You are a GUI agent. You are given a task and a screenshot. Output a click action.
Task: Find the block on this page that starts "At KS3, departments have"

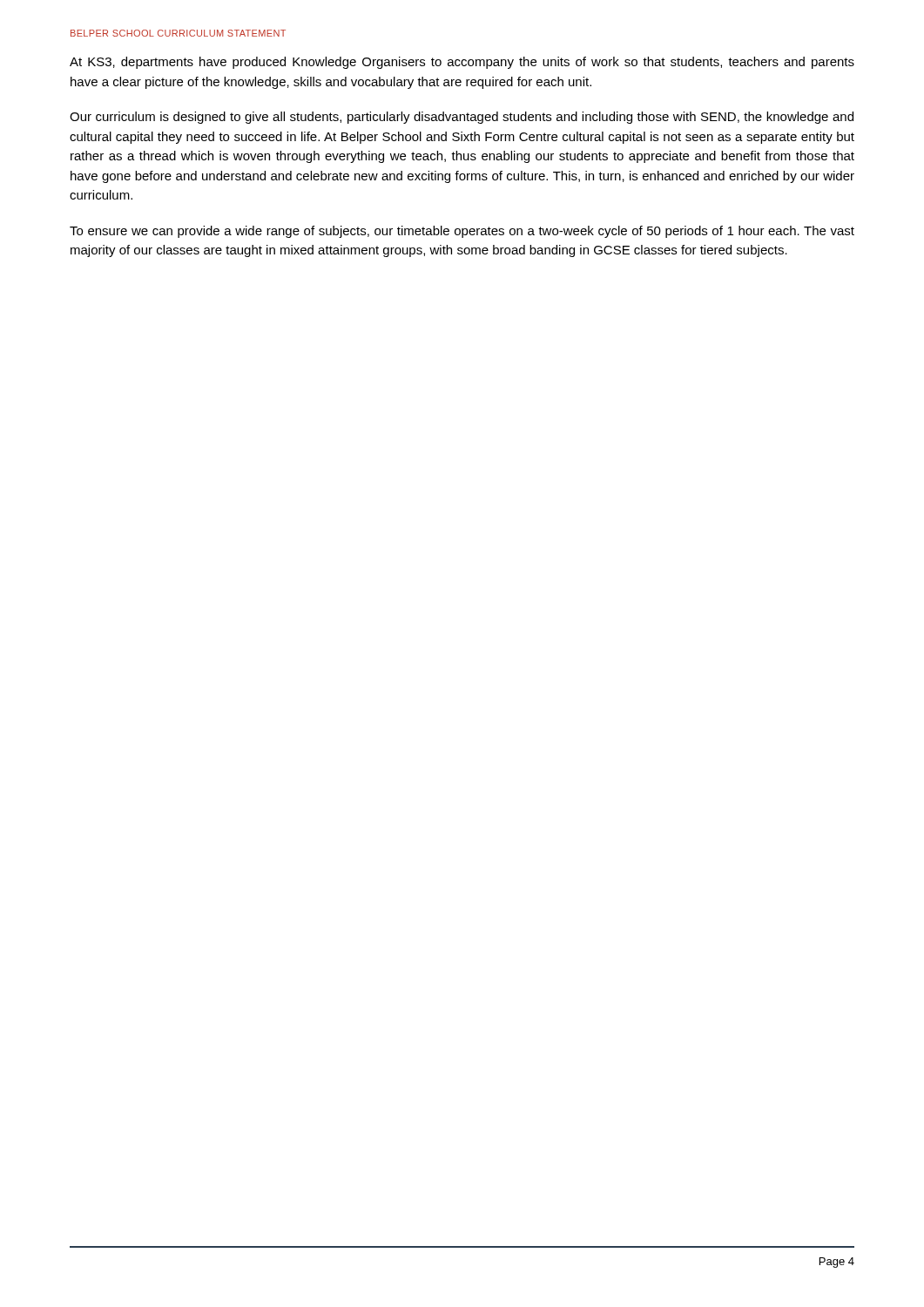(462, 71)
